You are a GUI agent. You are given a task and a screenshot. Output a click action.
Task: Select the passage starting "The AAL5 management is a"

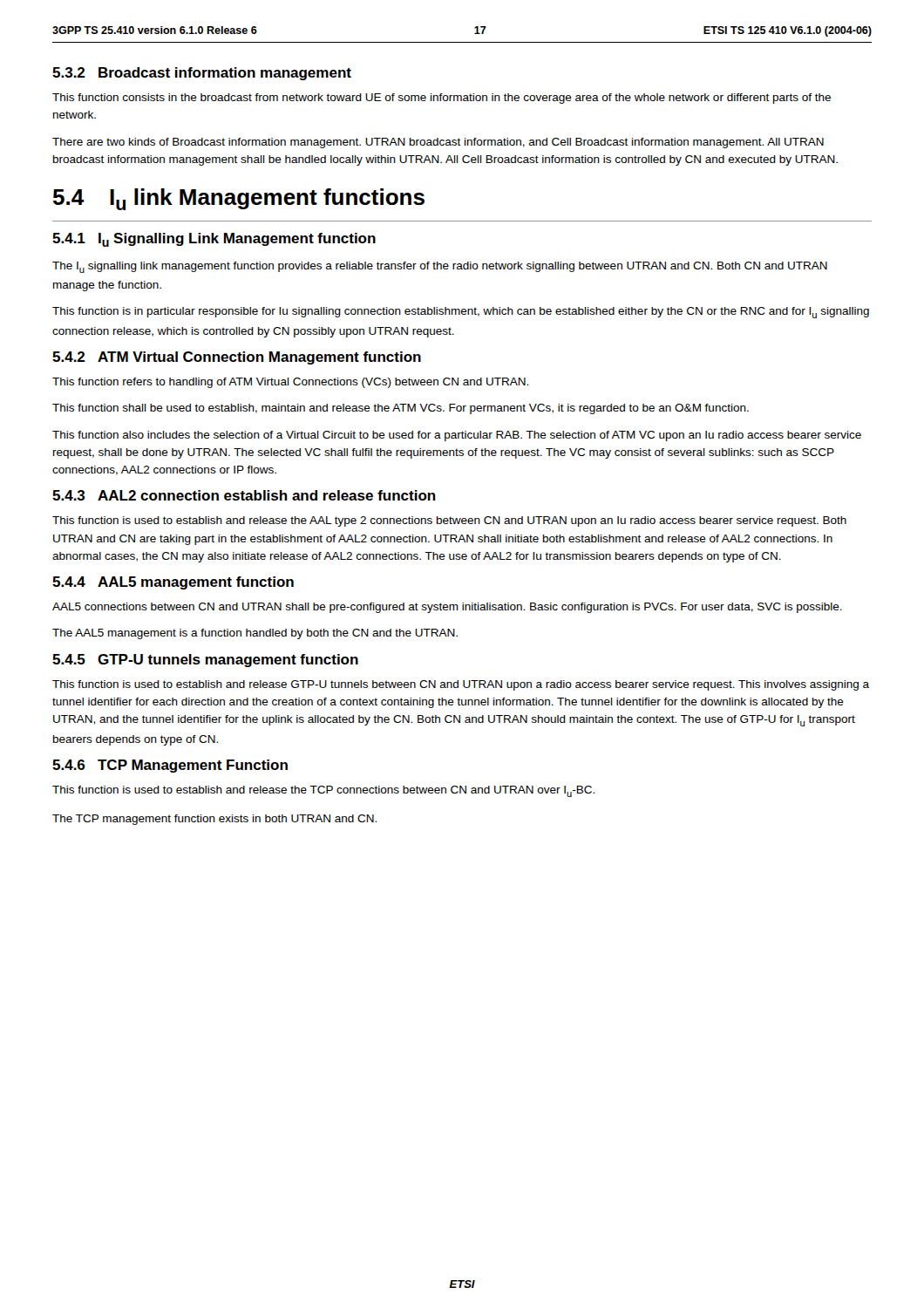click(255, 633)
